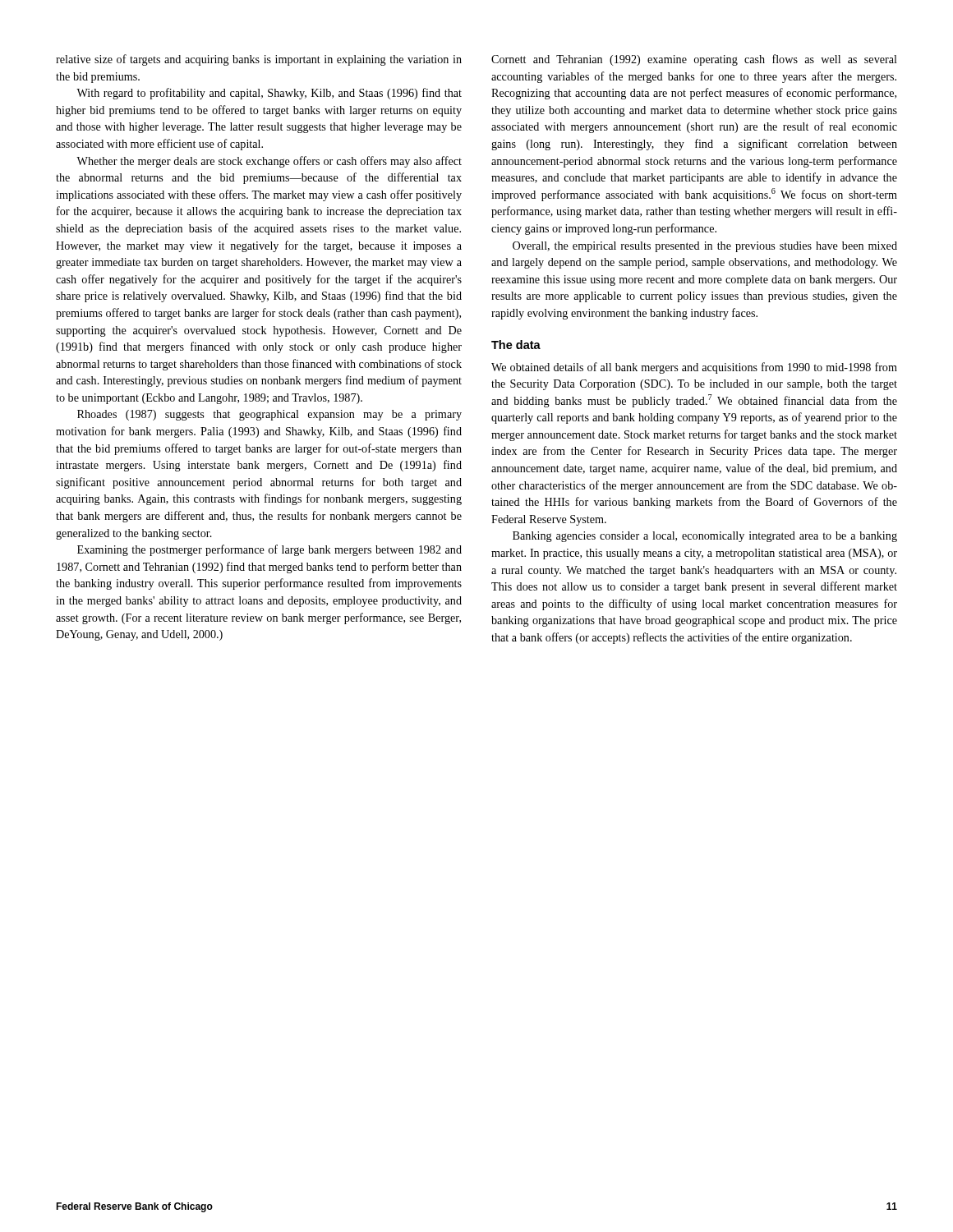Locate the text "The data"
The width and height of the screenshot is (953, 1232).
tap(516, 345)
